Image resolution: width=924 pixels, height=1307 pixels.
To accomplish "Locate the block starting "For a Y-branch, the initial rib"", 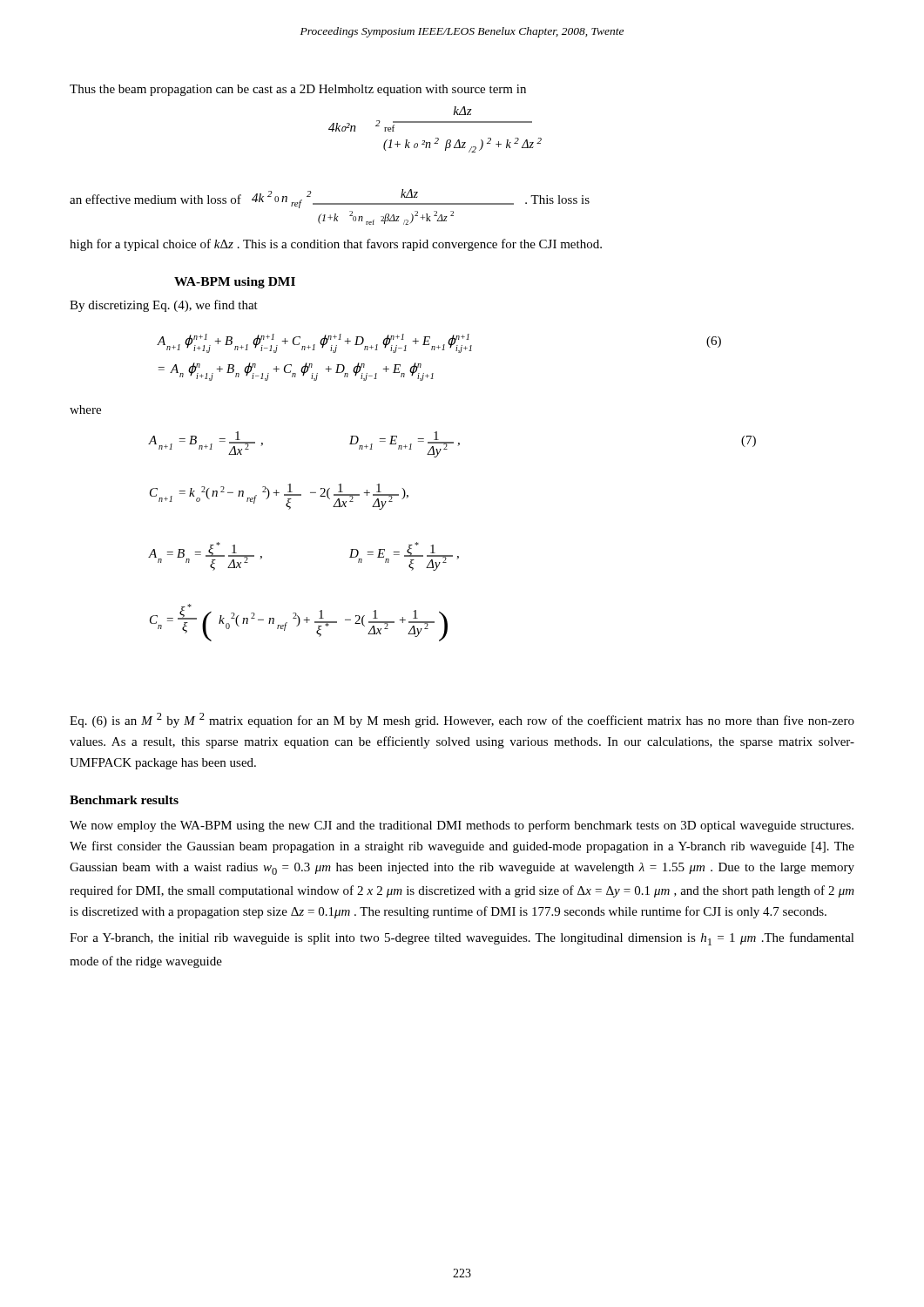I will point(462,949).
